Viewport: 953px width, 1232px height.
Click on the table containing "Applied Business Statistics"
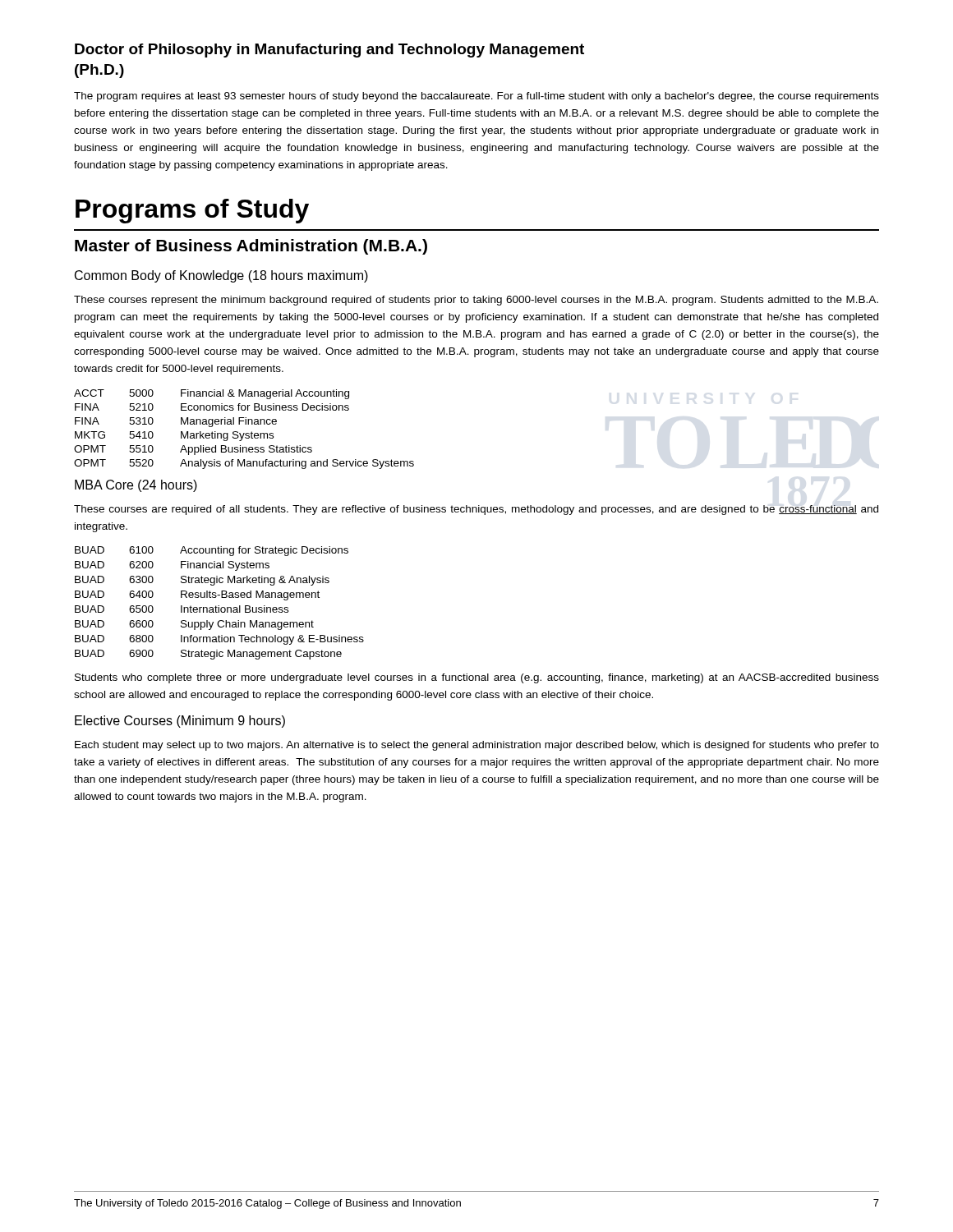[476, 428]
